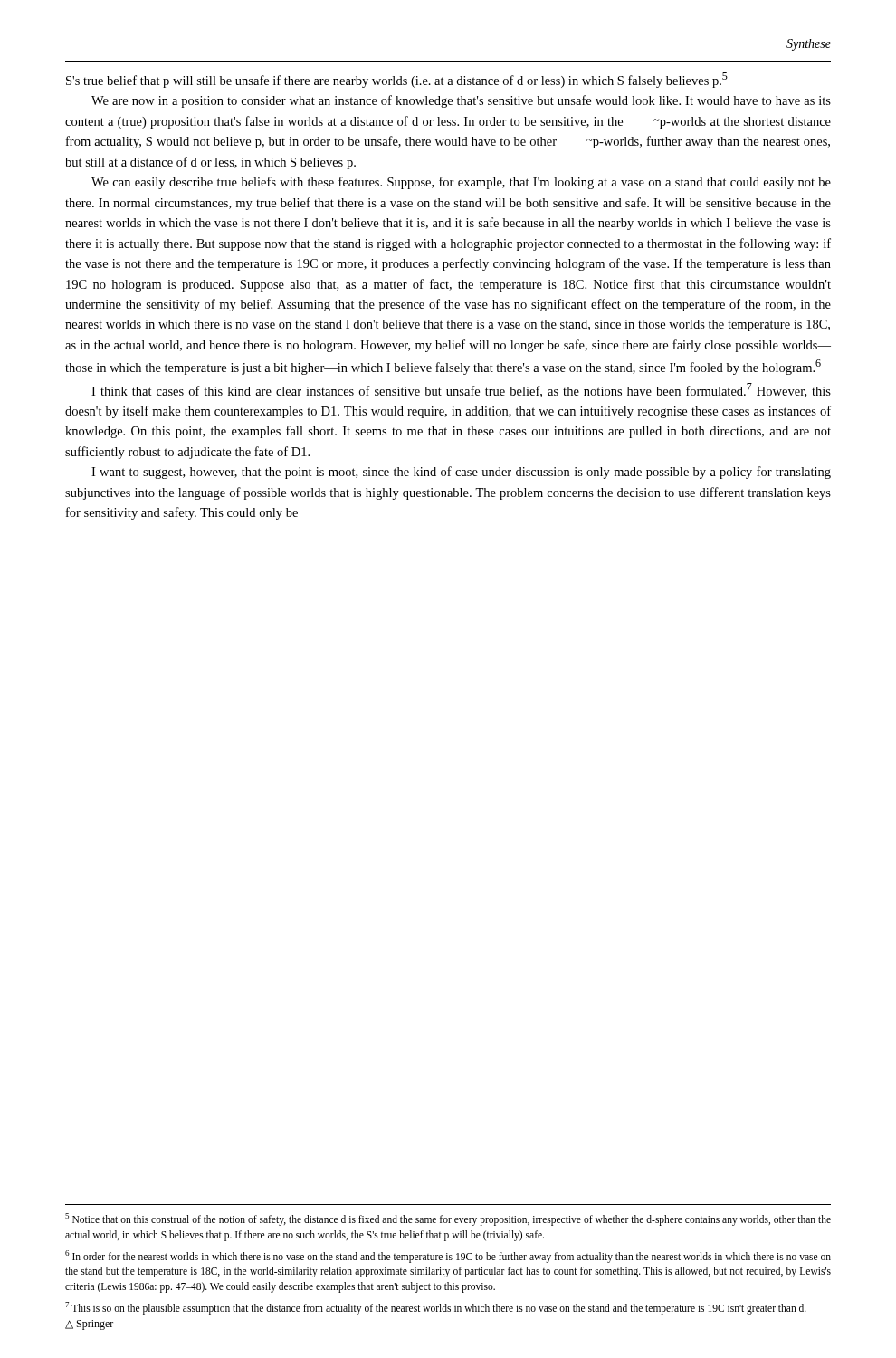Screen dimensions: 1358x896
Task: Where is the passage that starts "S's true belief that p"?
Action: point(448,296)
